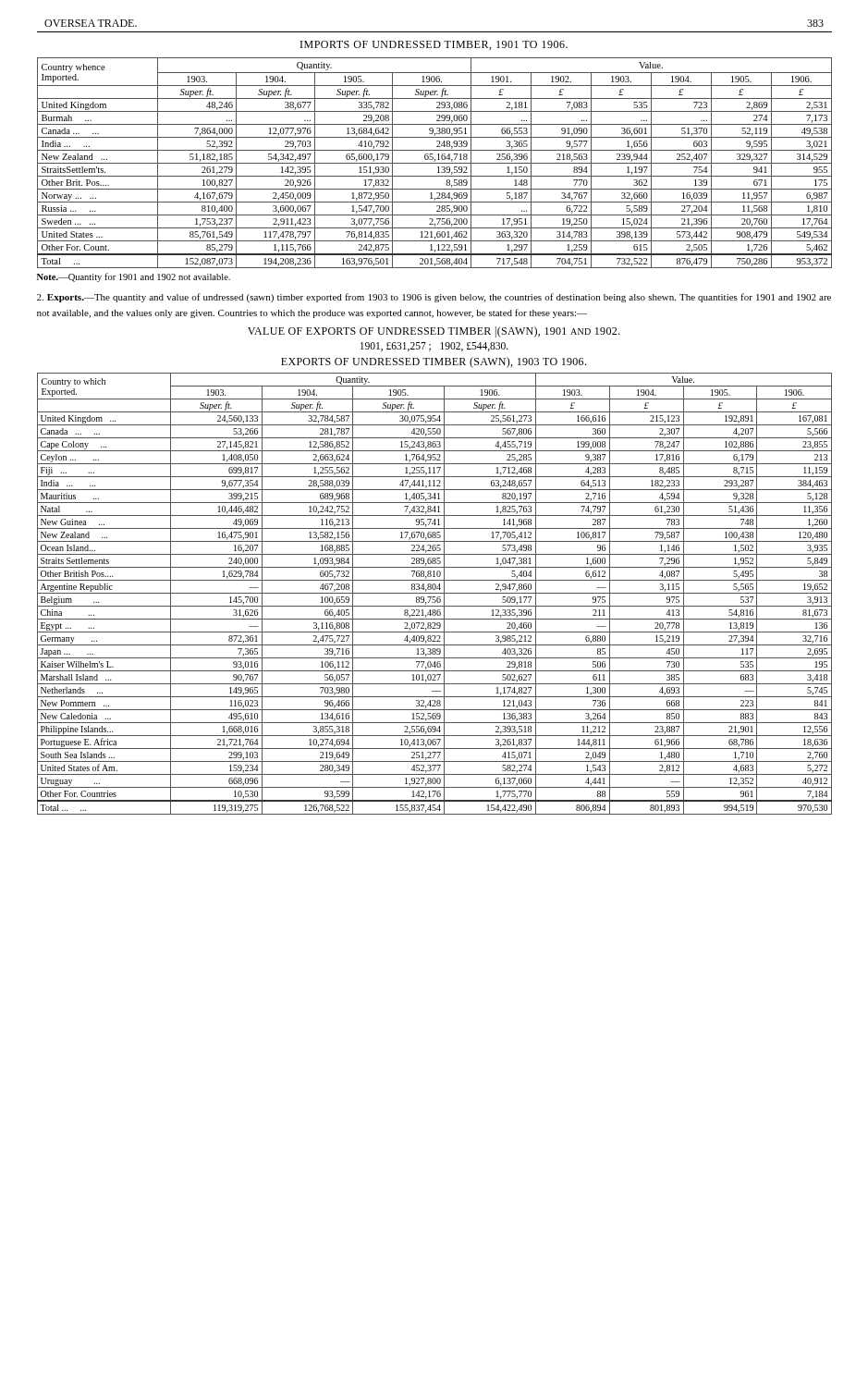Click the section header that begins "EXPORTS OF UNDRESSED TIMBER (SAWN),"
The image size is (868, 1387).
[434, 362]
